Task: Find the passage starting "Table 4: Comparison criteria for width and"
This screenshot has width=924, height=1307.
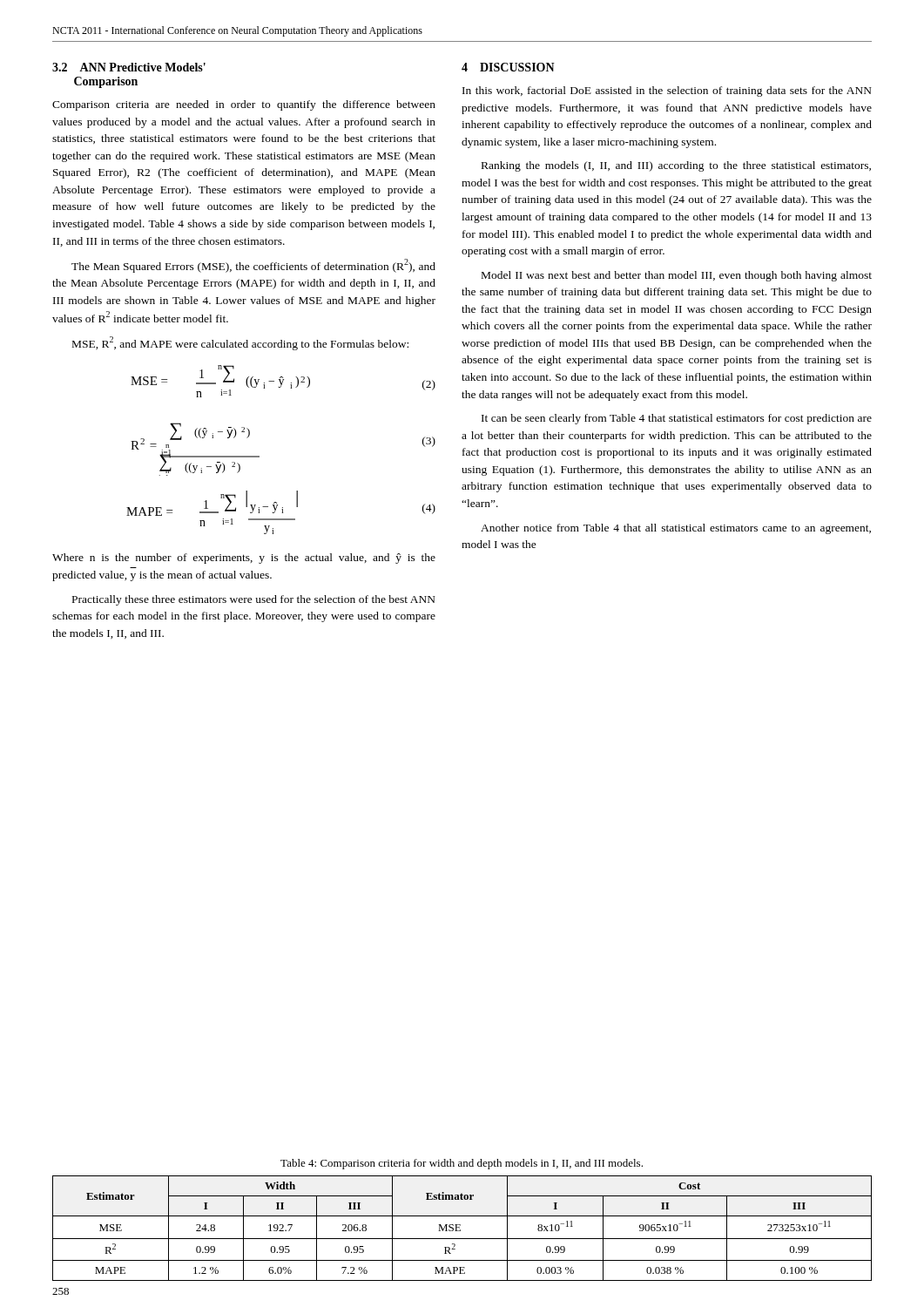Action: (x=462, y=1163)
